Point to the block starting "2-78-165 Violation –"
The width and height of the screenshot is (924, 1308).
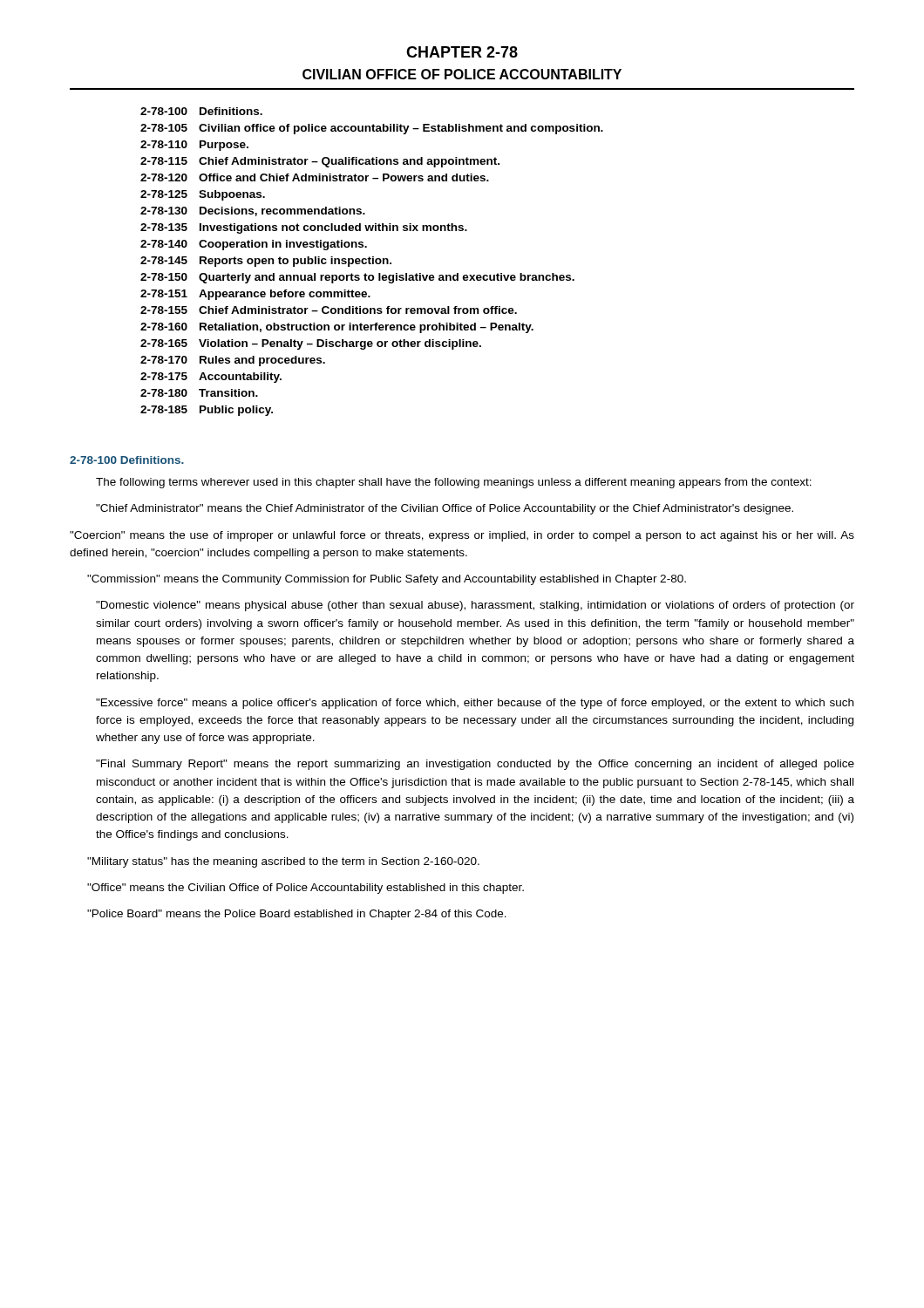pos(372,344)
